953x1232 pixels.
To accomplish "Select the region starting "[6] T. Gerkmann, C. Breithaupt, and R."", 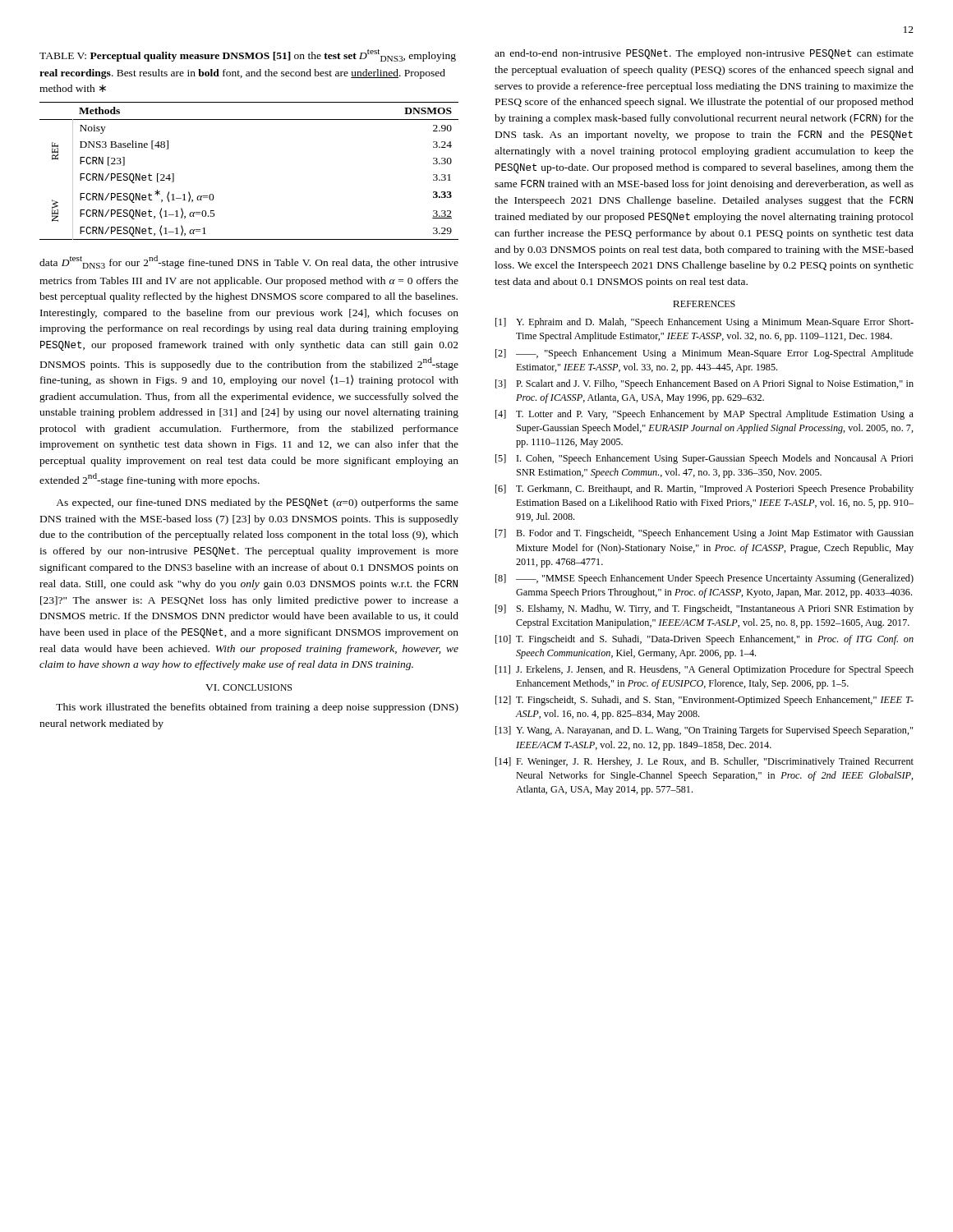I will [x=704, y=503].
